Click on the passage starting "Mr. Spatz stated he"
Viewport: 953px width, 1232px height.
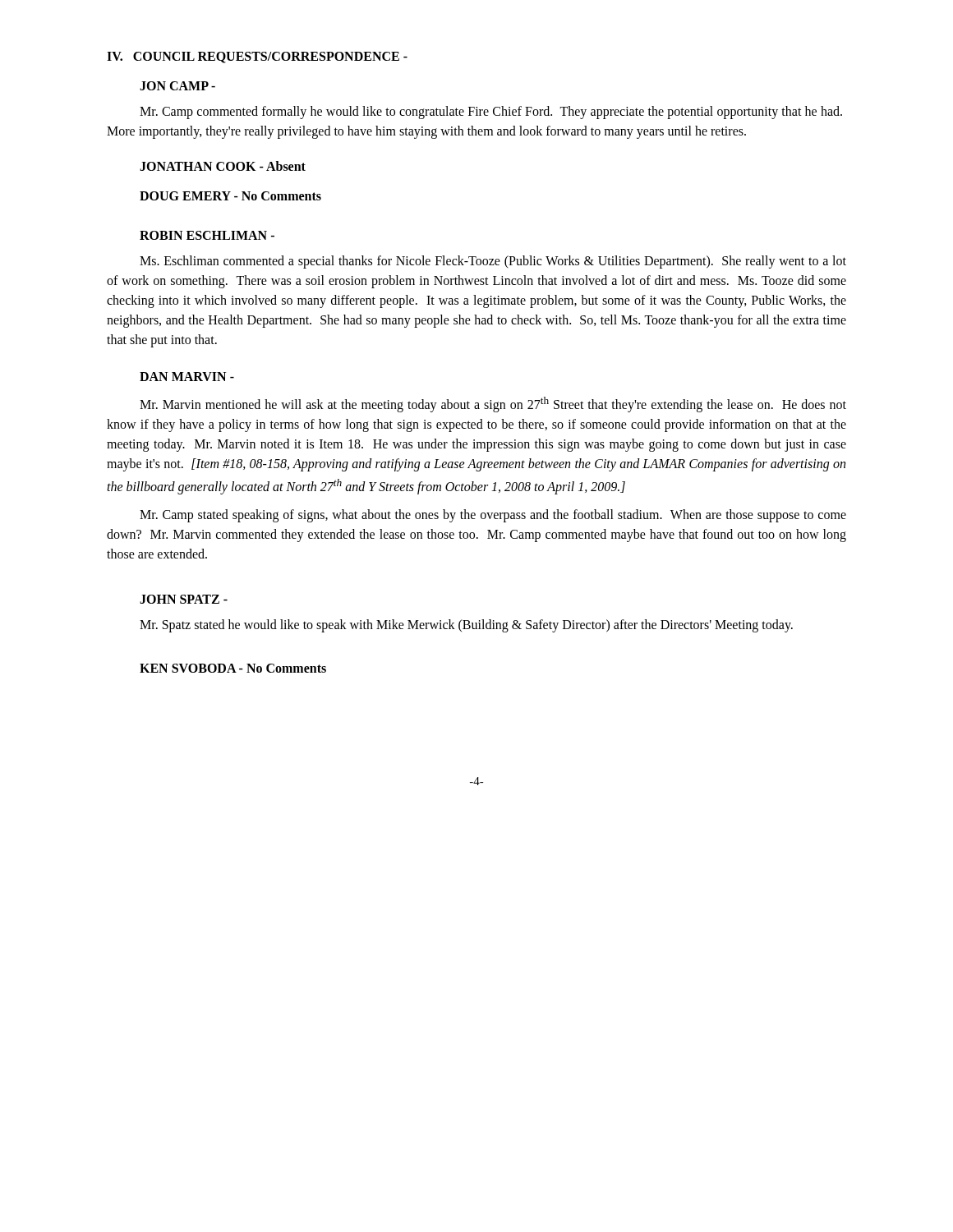pos(467,624)
